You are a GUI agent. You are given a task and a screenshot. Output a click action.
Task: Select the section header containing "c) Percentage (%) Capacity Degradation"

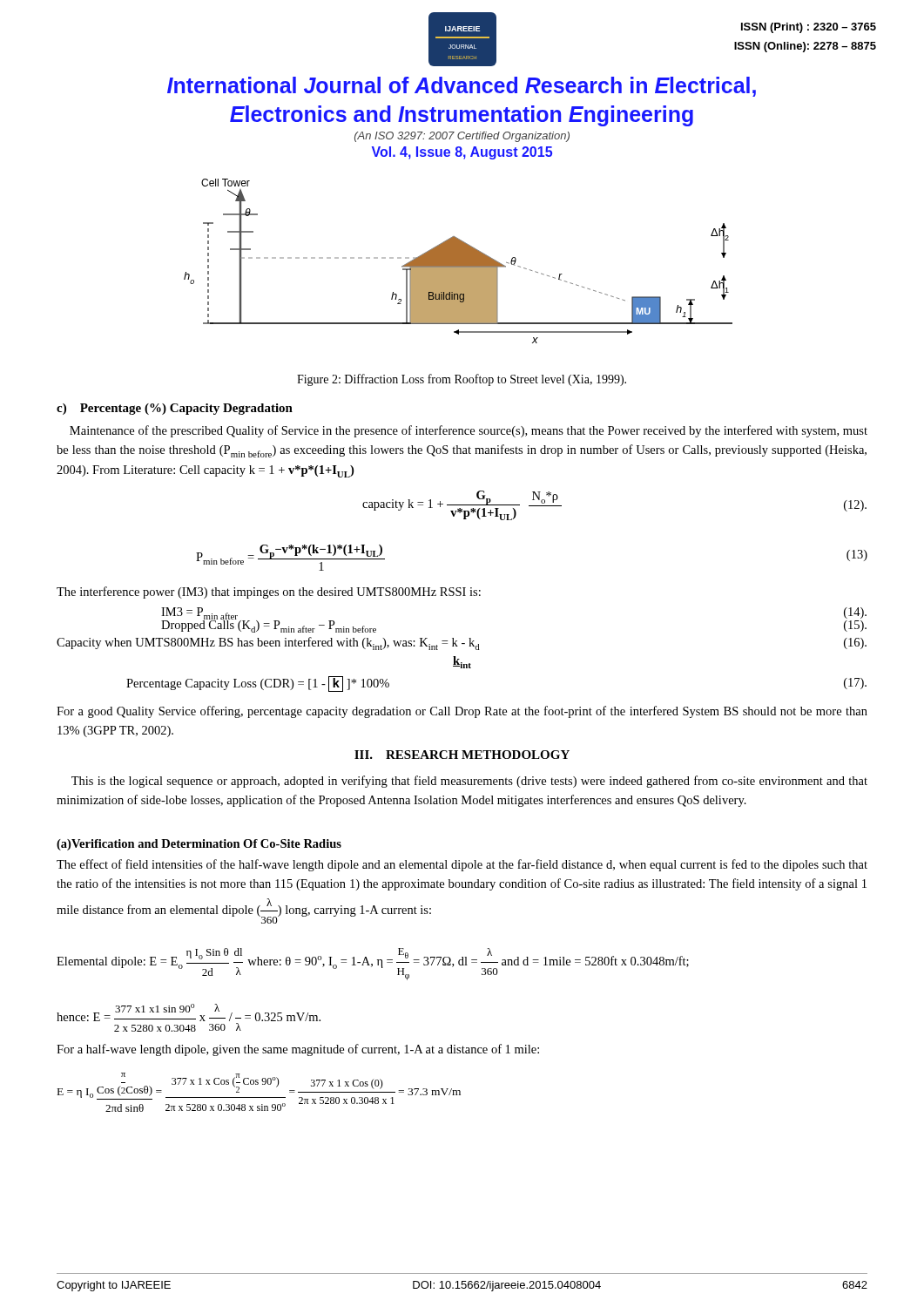pyautogui.click(x=175, y=408)
